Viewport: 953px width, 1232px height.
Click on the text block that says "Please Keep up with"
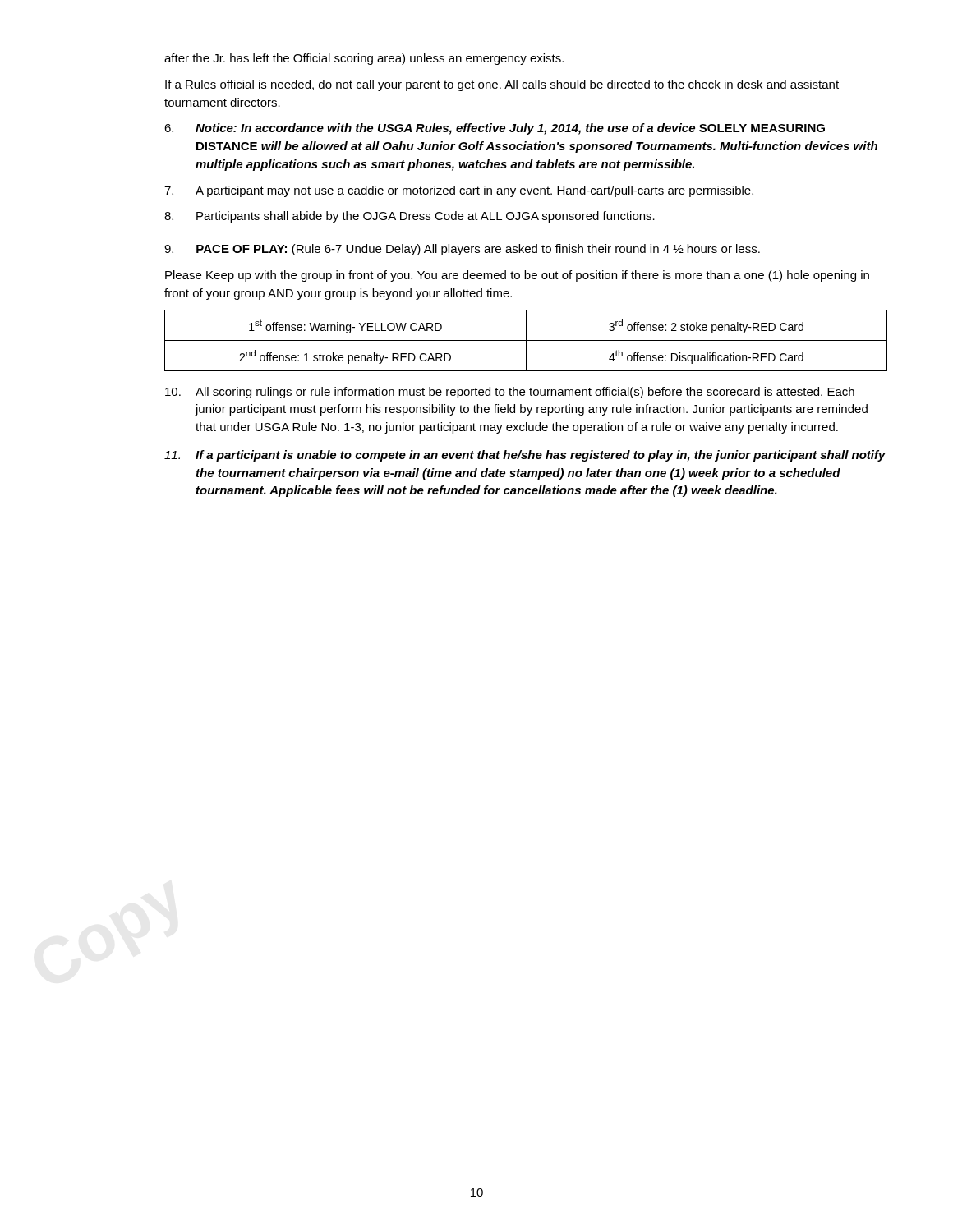(517, 283)
